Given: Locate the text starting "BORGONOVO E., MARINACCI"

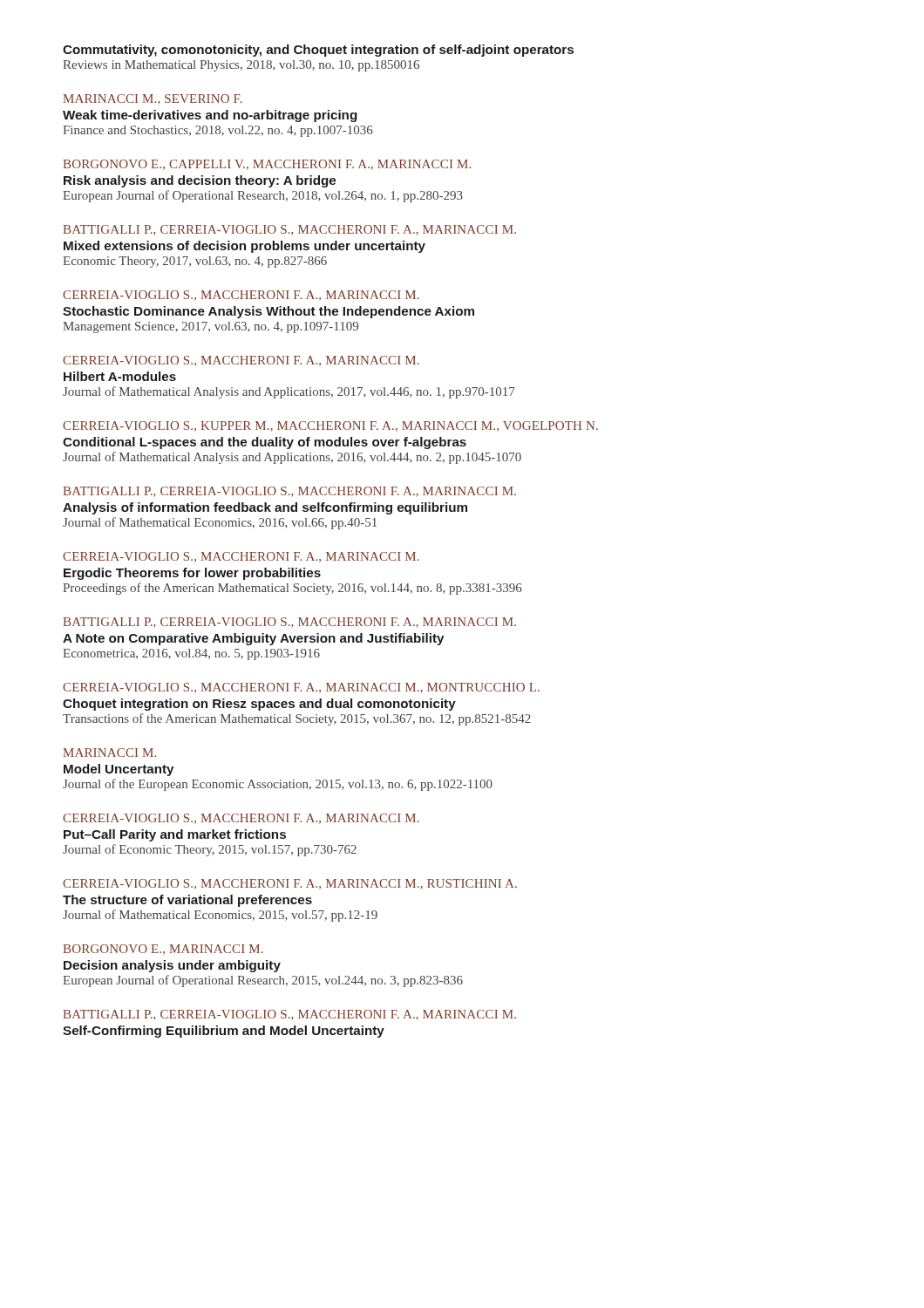Looking at the screenshot, I should coord(462,964).
